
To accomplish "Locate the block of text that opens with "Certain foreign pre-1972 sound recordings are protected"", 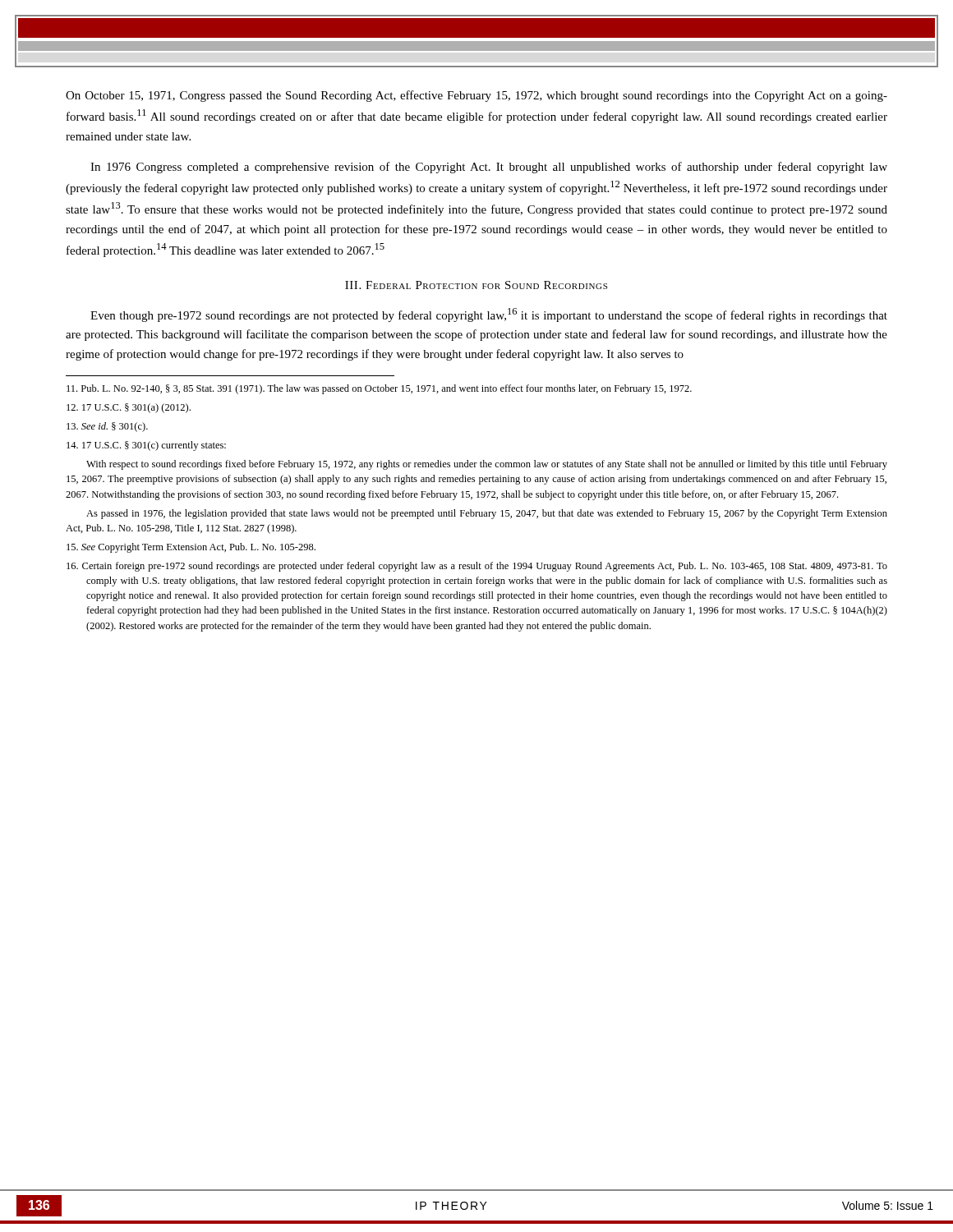I will 476,596.
